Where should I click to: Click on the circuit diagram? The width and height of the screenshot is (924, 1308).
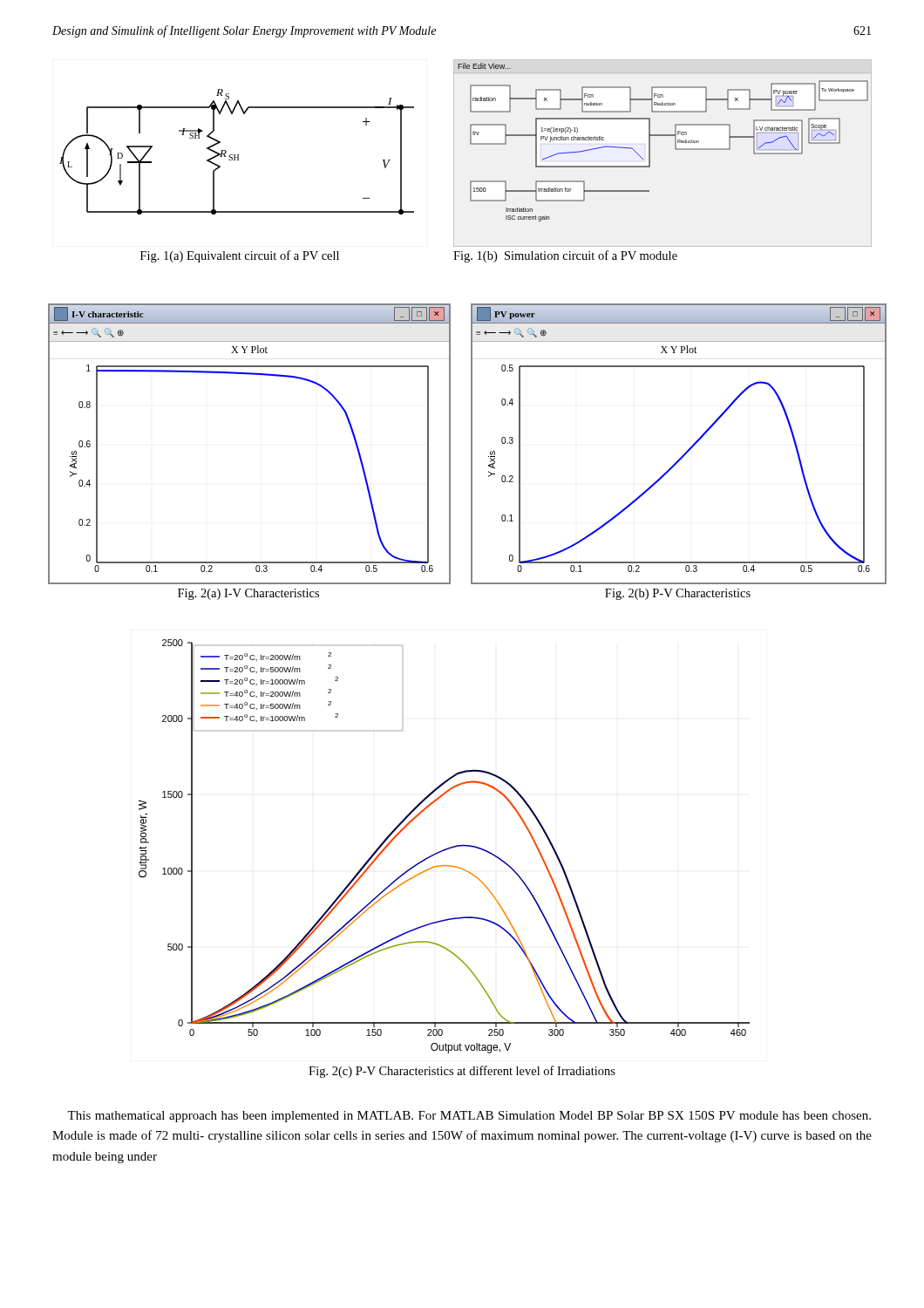240,153
